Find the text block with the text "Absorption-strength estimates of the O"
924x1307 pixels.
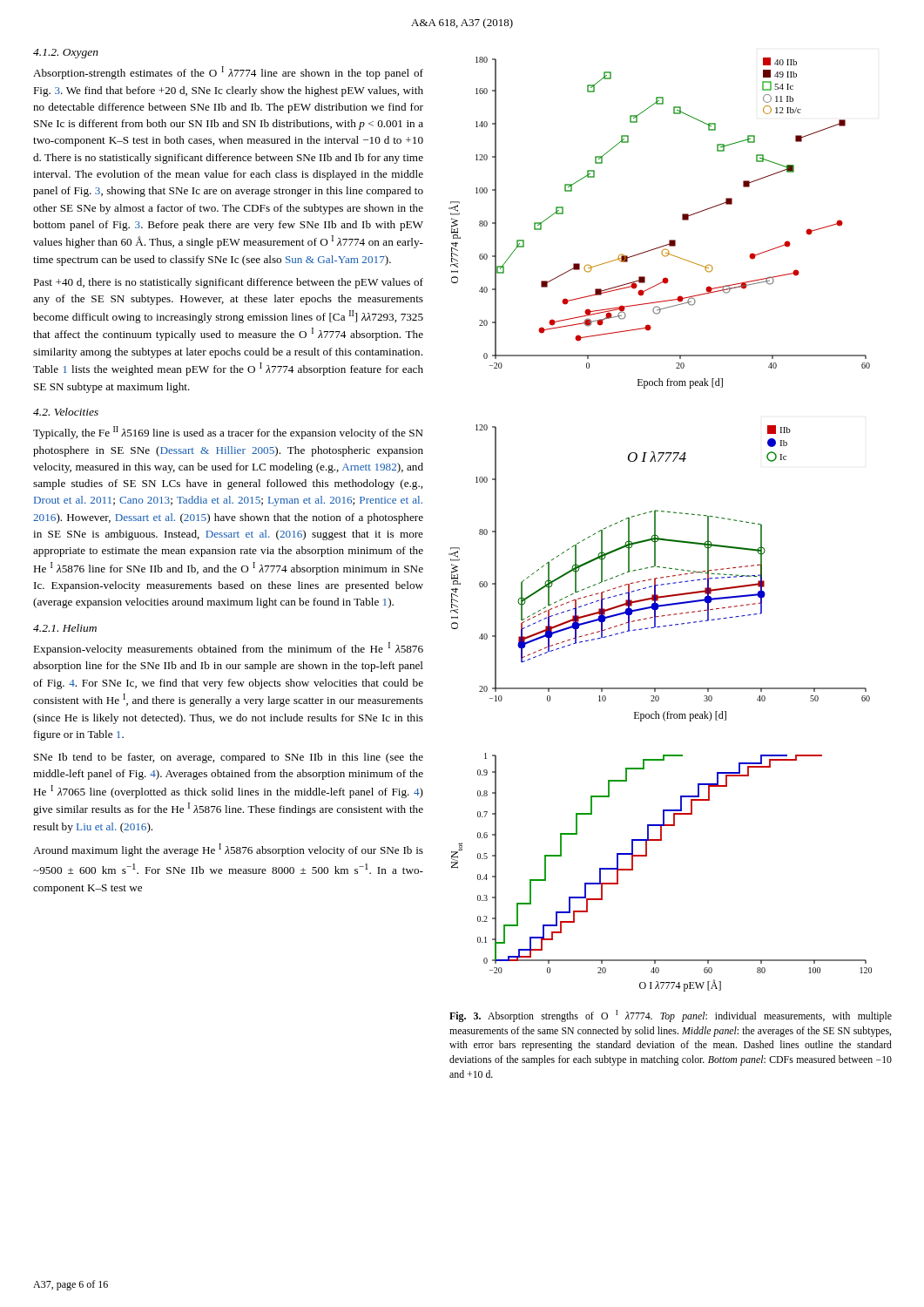[x=228, y=165]
